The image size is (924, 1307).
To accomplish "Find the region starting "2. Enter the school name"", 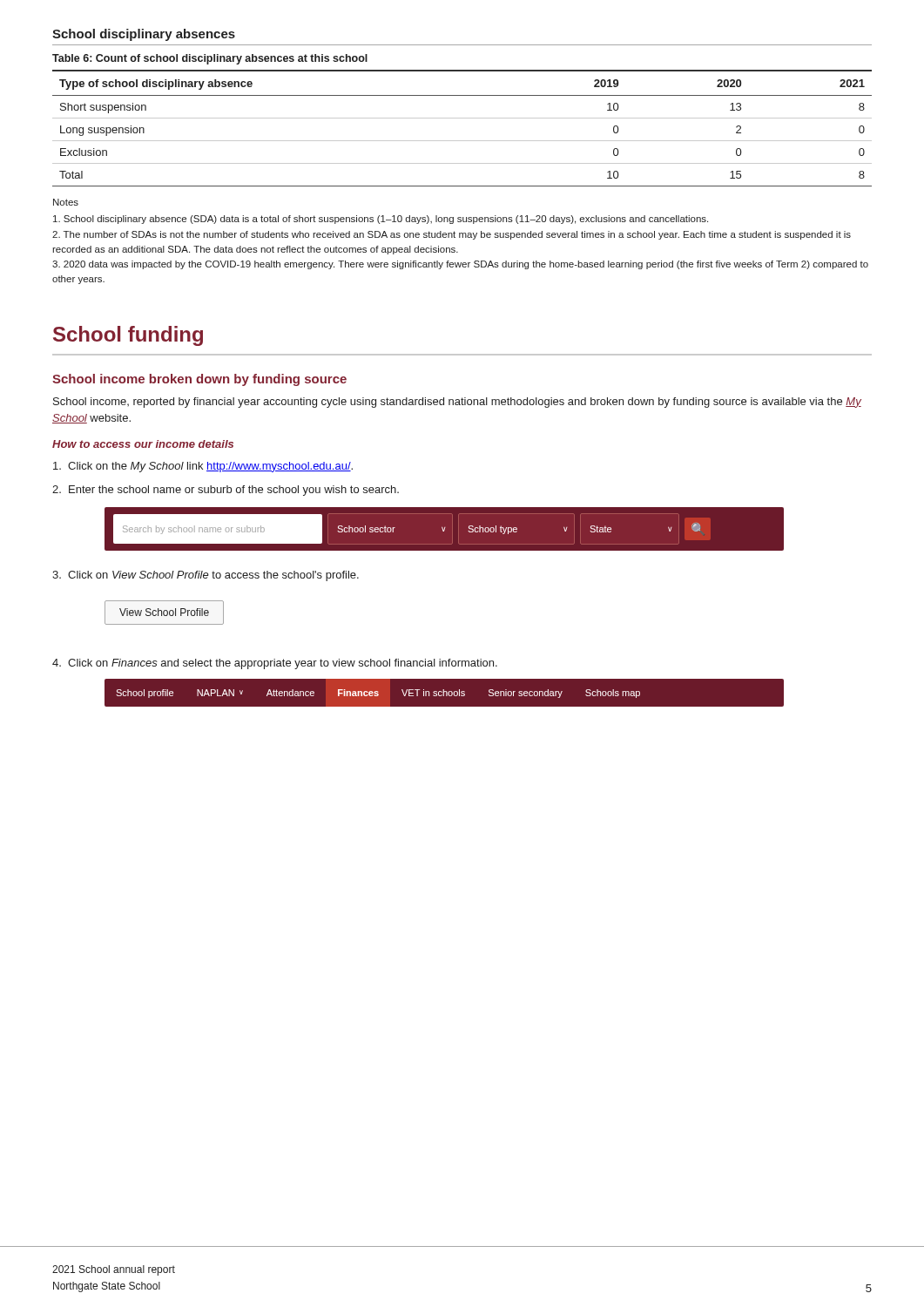I will [226, 489].
